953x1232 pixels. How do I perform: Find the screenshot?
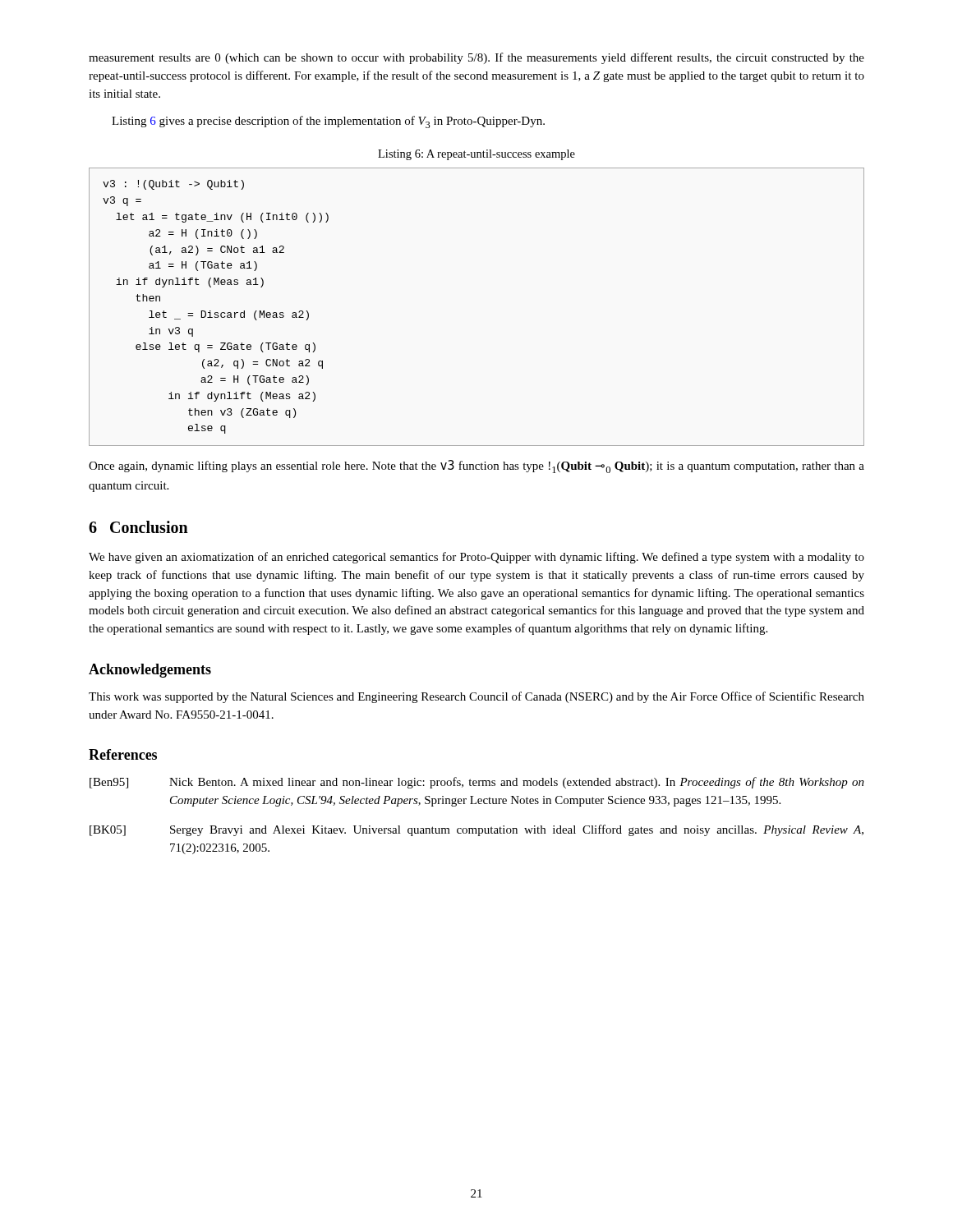(476, 307)
